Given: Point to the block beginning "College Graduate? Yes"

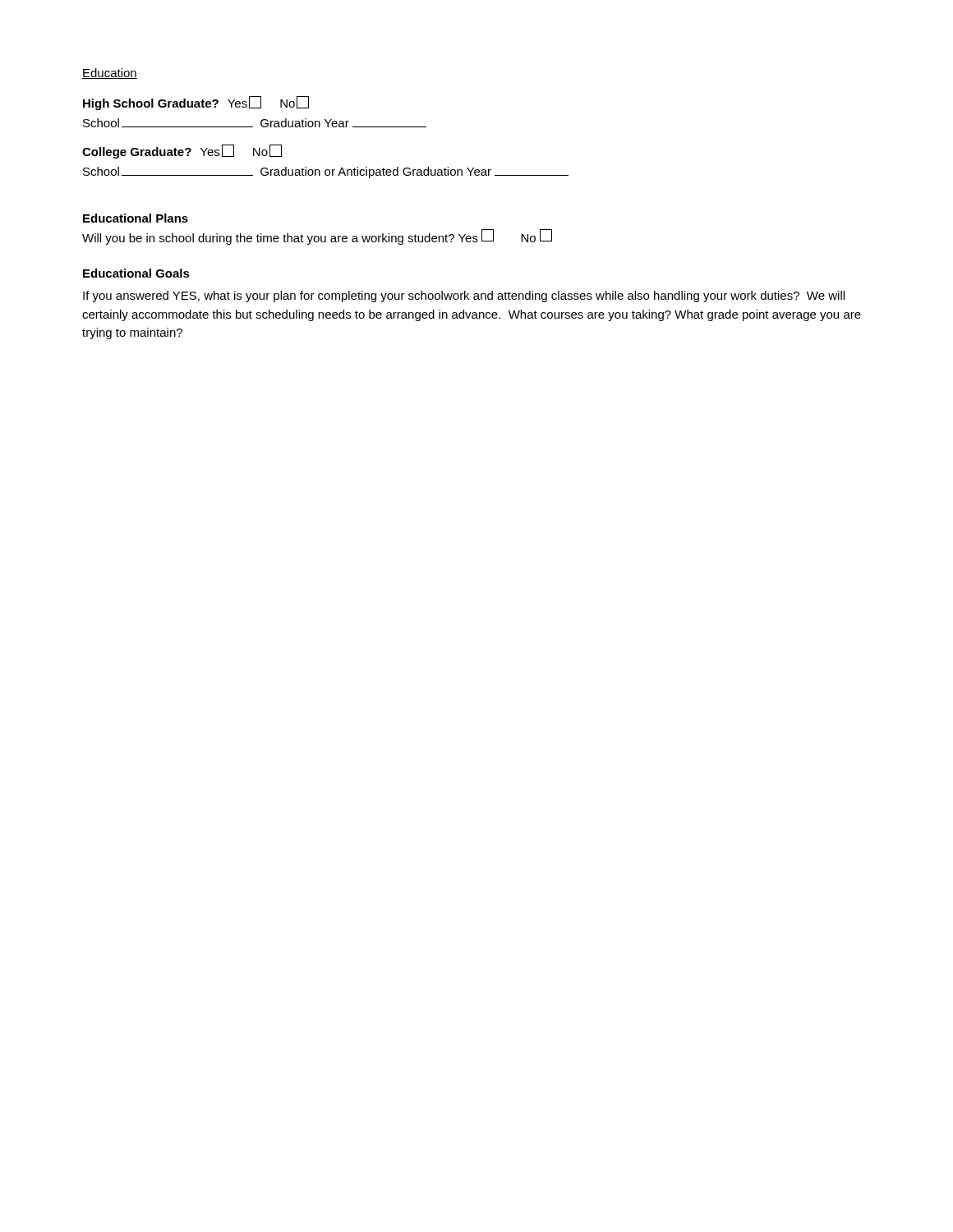Looking at the screenshot, I should click(476, 161).
